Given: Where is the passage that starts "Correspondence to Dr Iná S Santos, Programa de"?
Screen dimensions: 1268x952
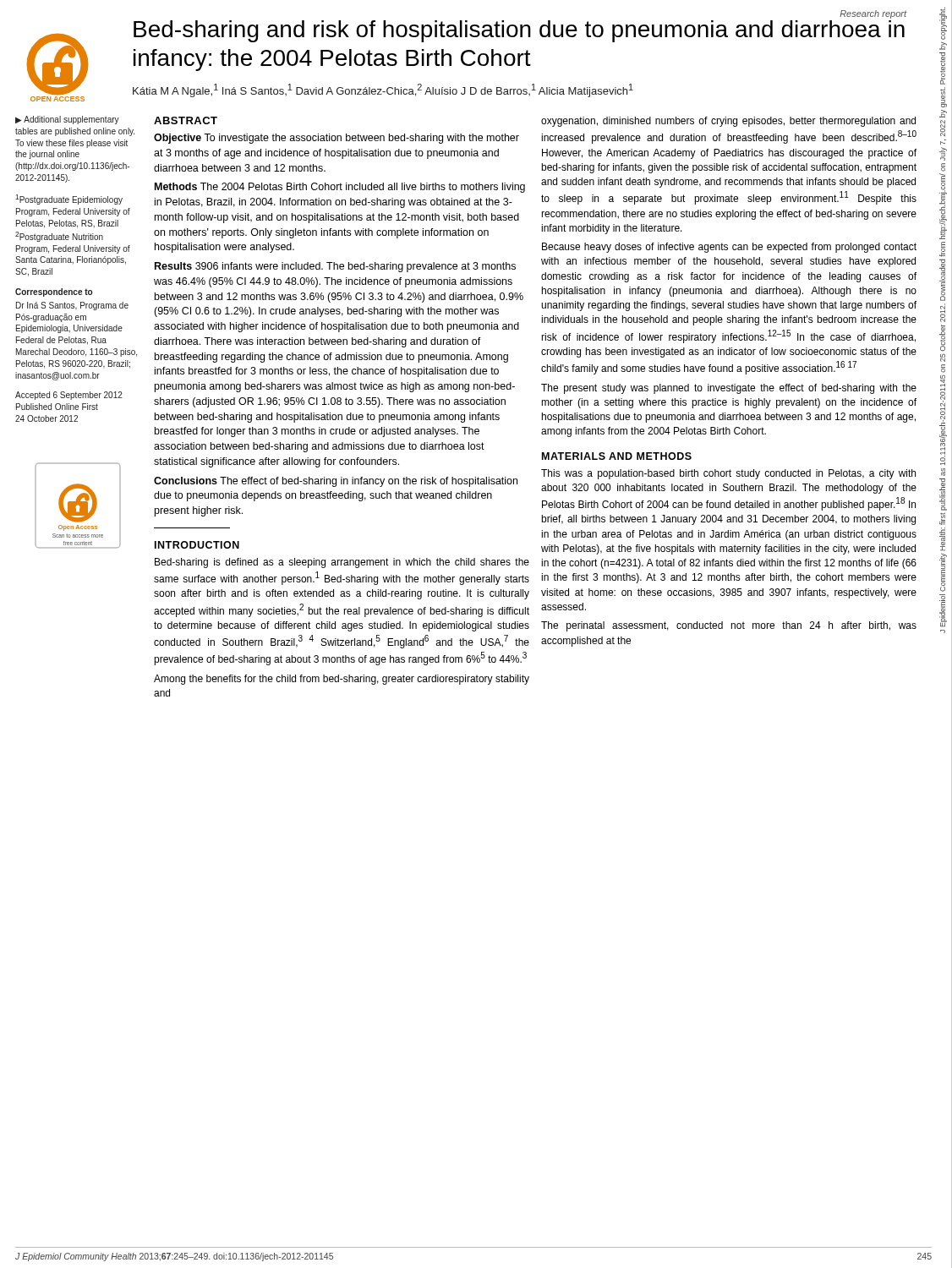Looking at the screenshot, I should pyautogui.click(x=78, y=333).
